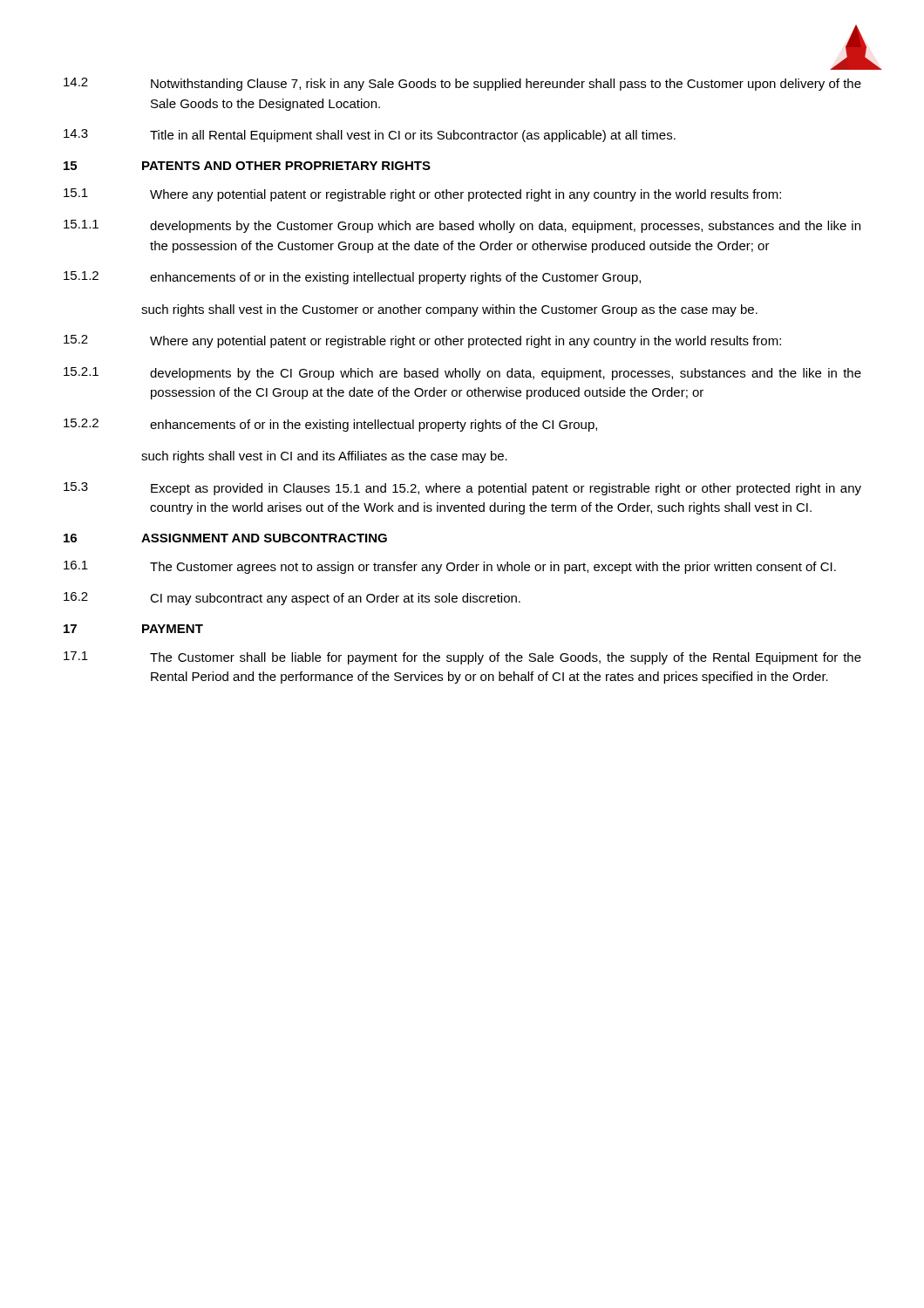Select the list item with the text "15.2.2 enhancements of or in the"
This screenshot has height=1308, width=924.
point(462,424)
